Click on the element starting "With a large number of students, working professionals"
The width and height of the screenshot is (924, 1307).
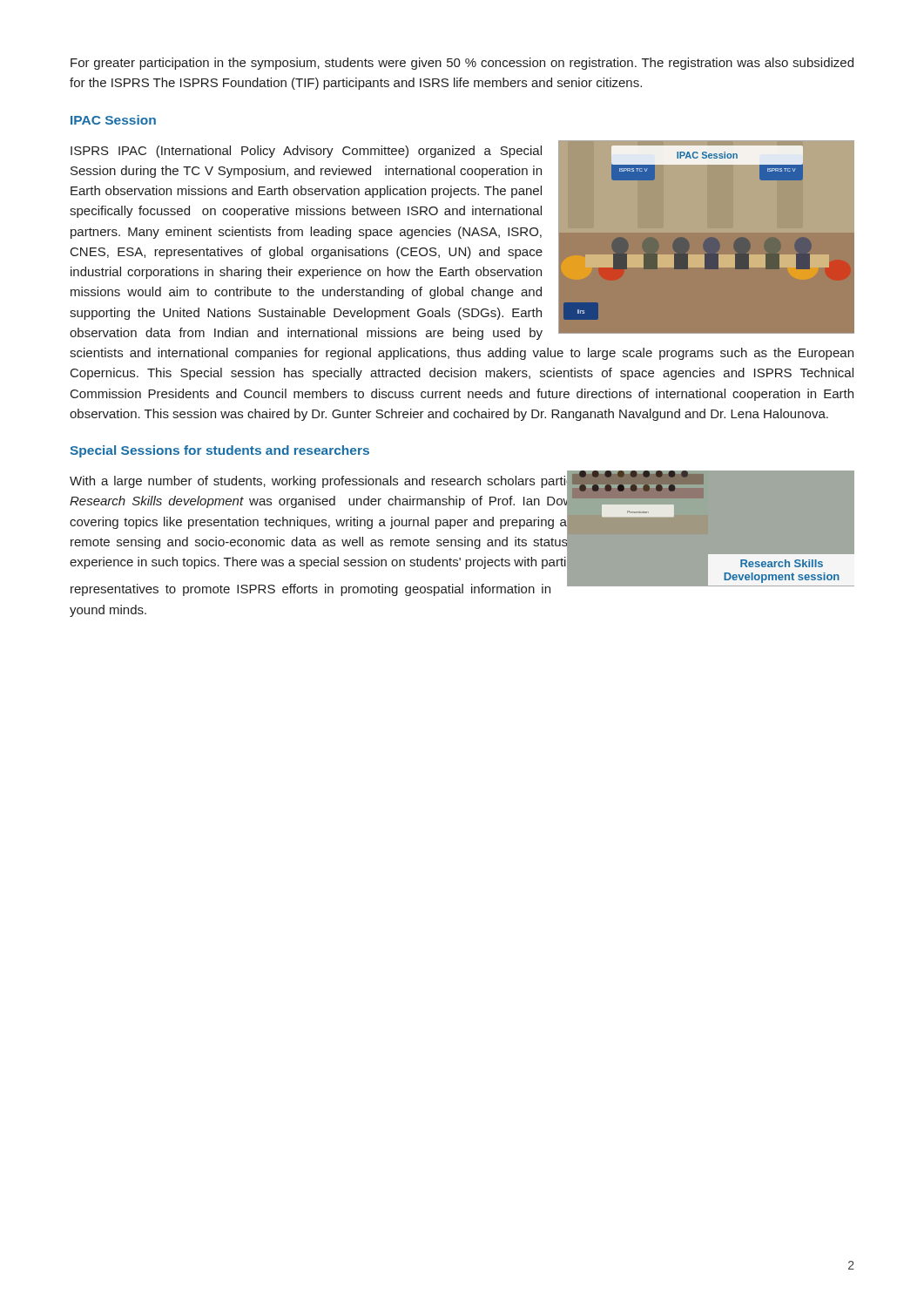click(x=462, y=545)
